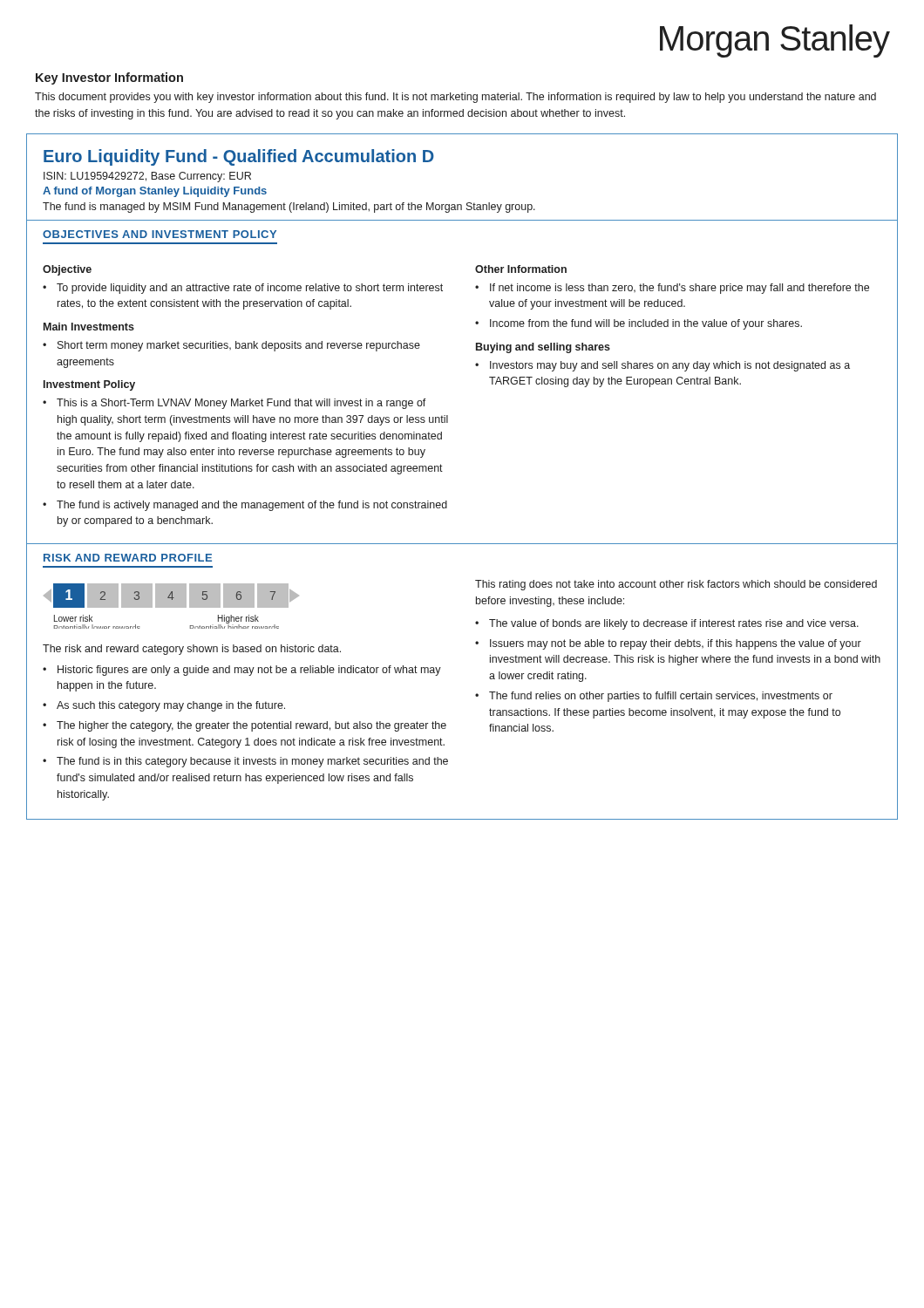Locate the list item that reads "• Historic figures are only a"

pos(246,678)
